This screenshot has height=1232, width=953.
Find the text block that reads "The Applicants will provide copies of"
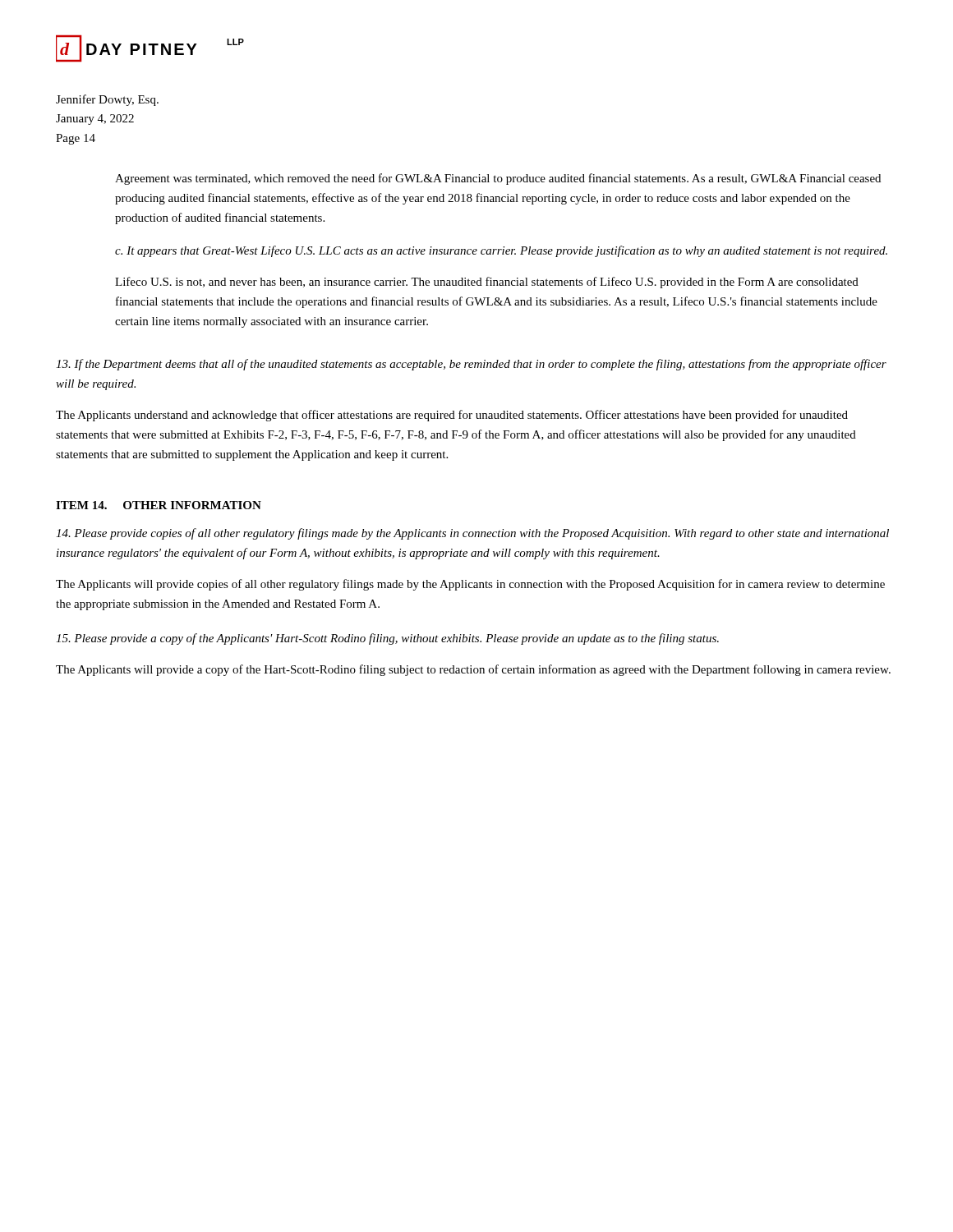(x=476, y=594)
